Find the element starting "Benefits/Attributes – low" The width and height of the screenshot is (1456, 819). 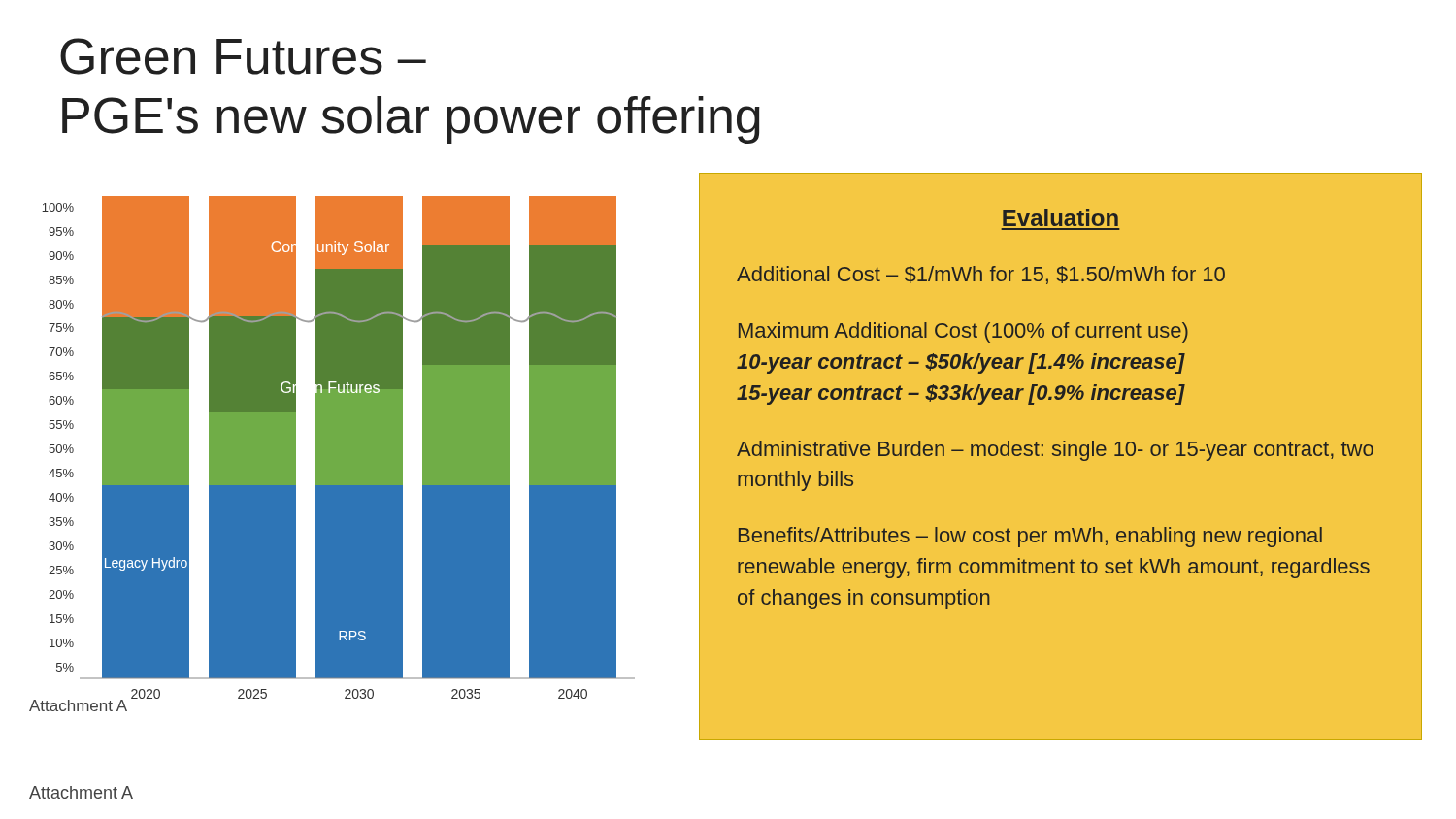coord(1053,566)
